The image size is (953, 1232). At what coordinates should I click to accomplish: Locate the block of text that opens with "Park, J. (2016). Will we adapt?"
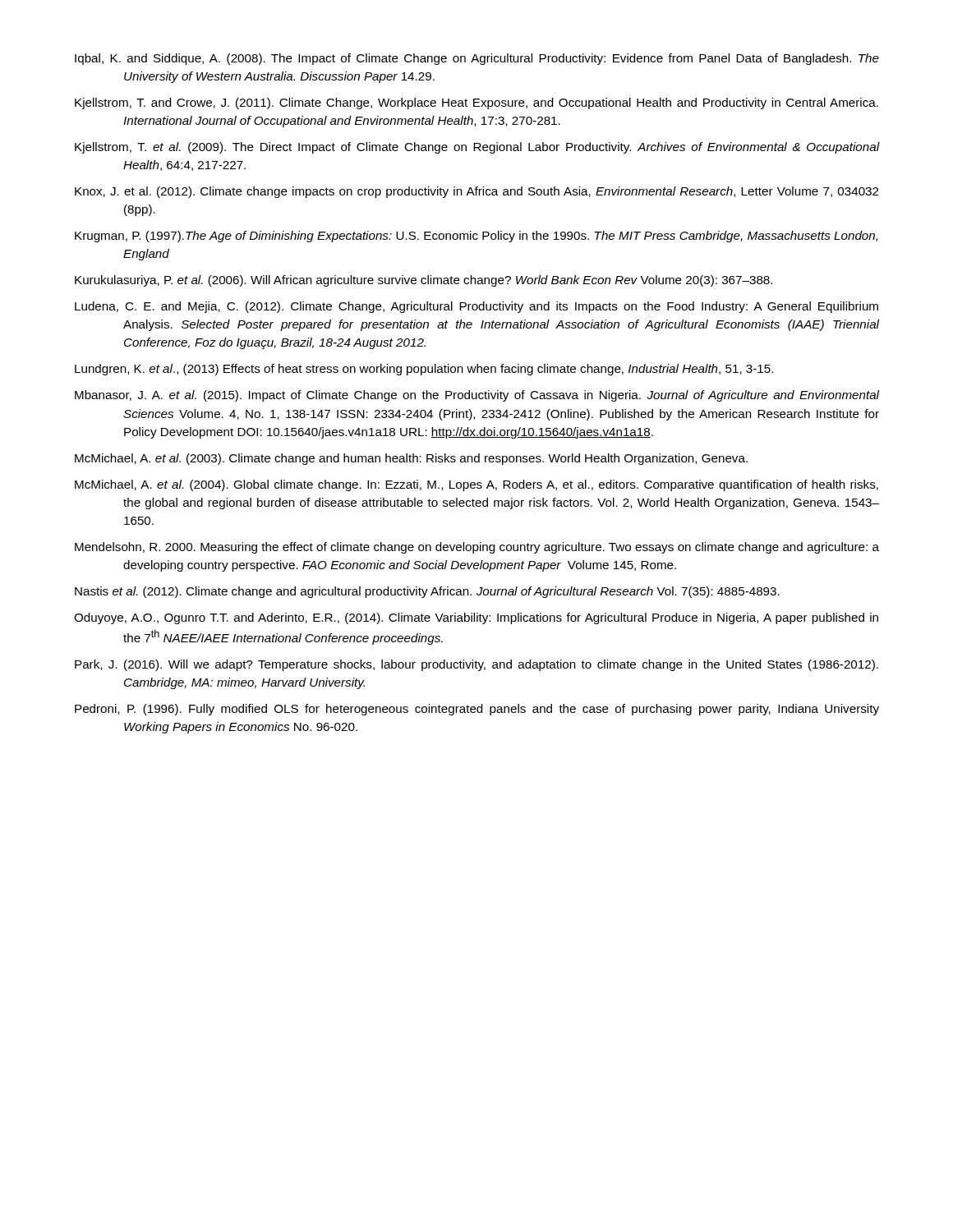pos(476,673)
